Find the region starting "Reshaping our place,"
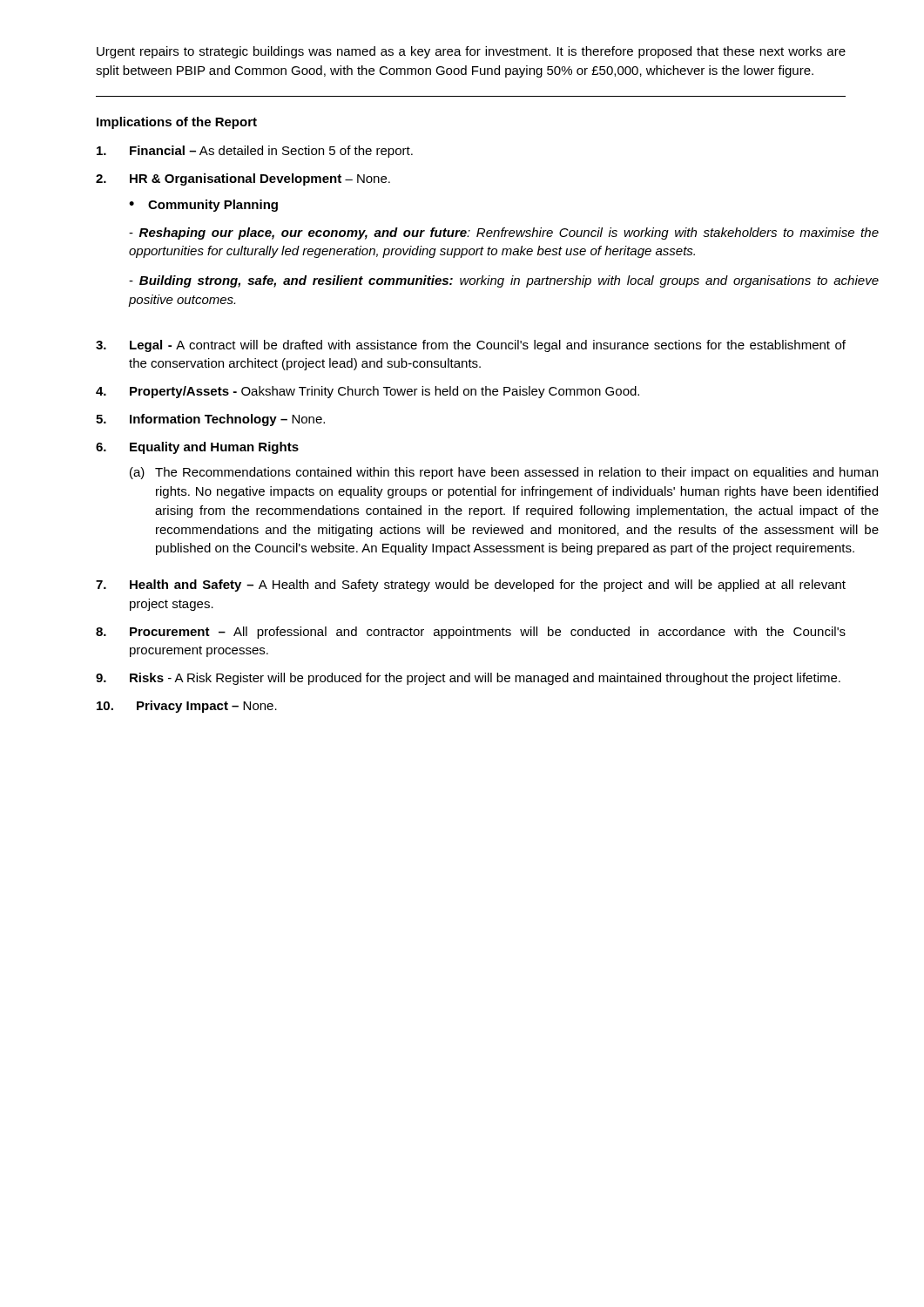The height and width of the screenshot is (1307, 924). coord(504,241)
